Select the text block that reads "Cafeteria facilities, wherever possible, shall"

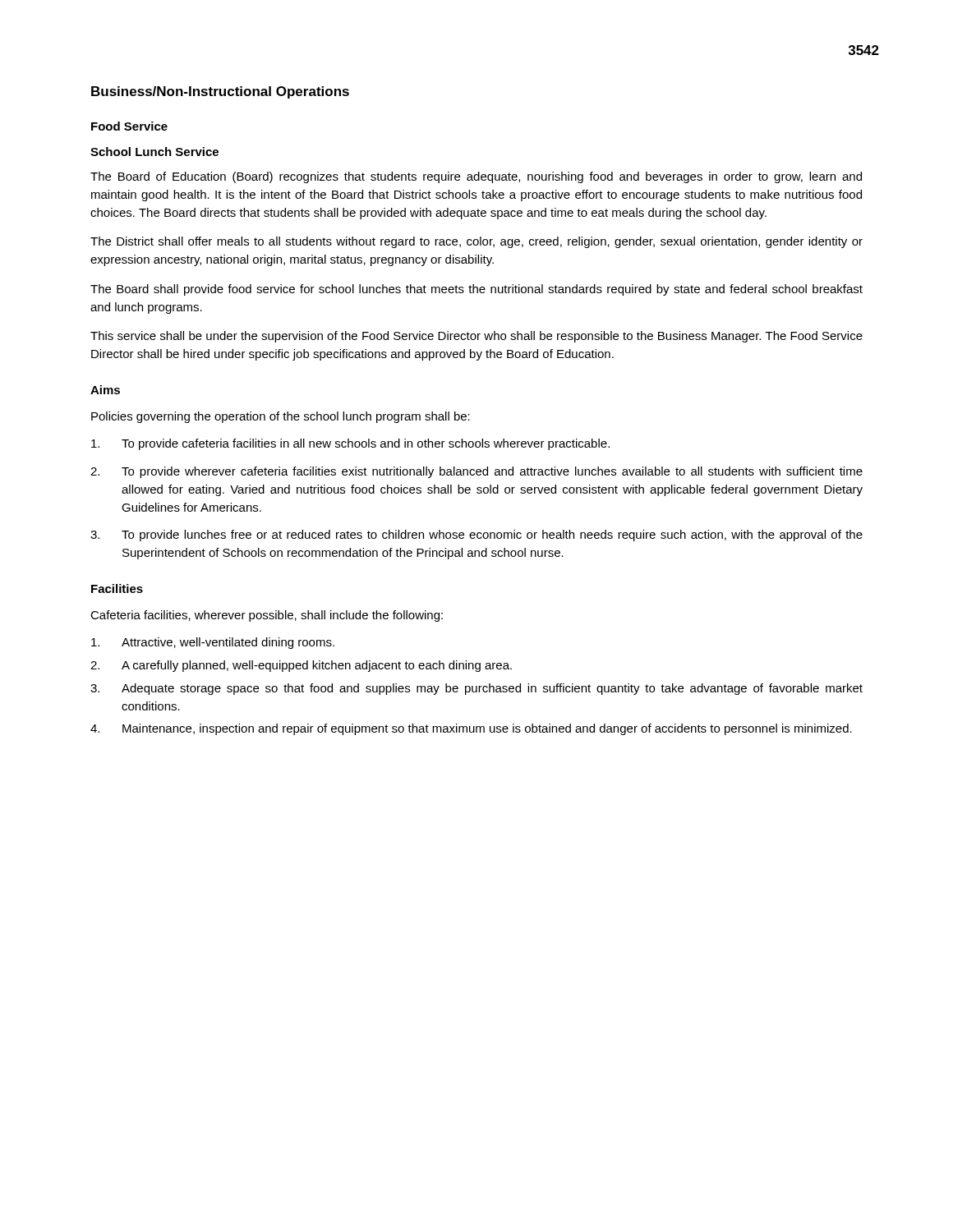267,614
